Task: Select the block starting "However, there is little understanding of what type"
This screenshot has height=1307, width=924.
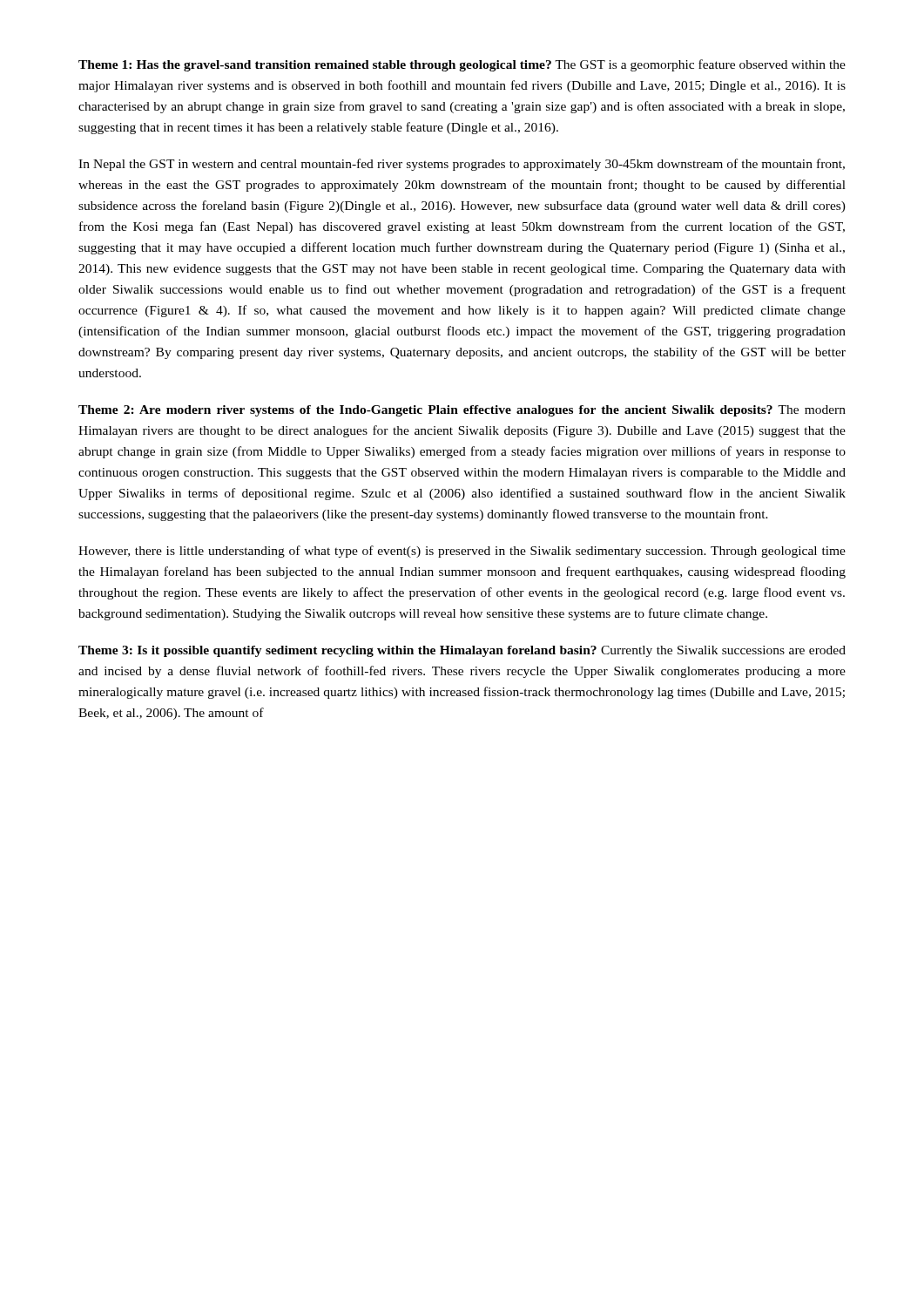Action: point(462,582)
